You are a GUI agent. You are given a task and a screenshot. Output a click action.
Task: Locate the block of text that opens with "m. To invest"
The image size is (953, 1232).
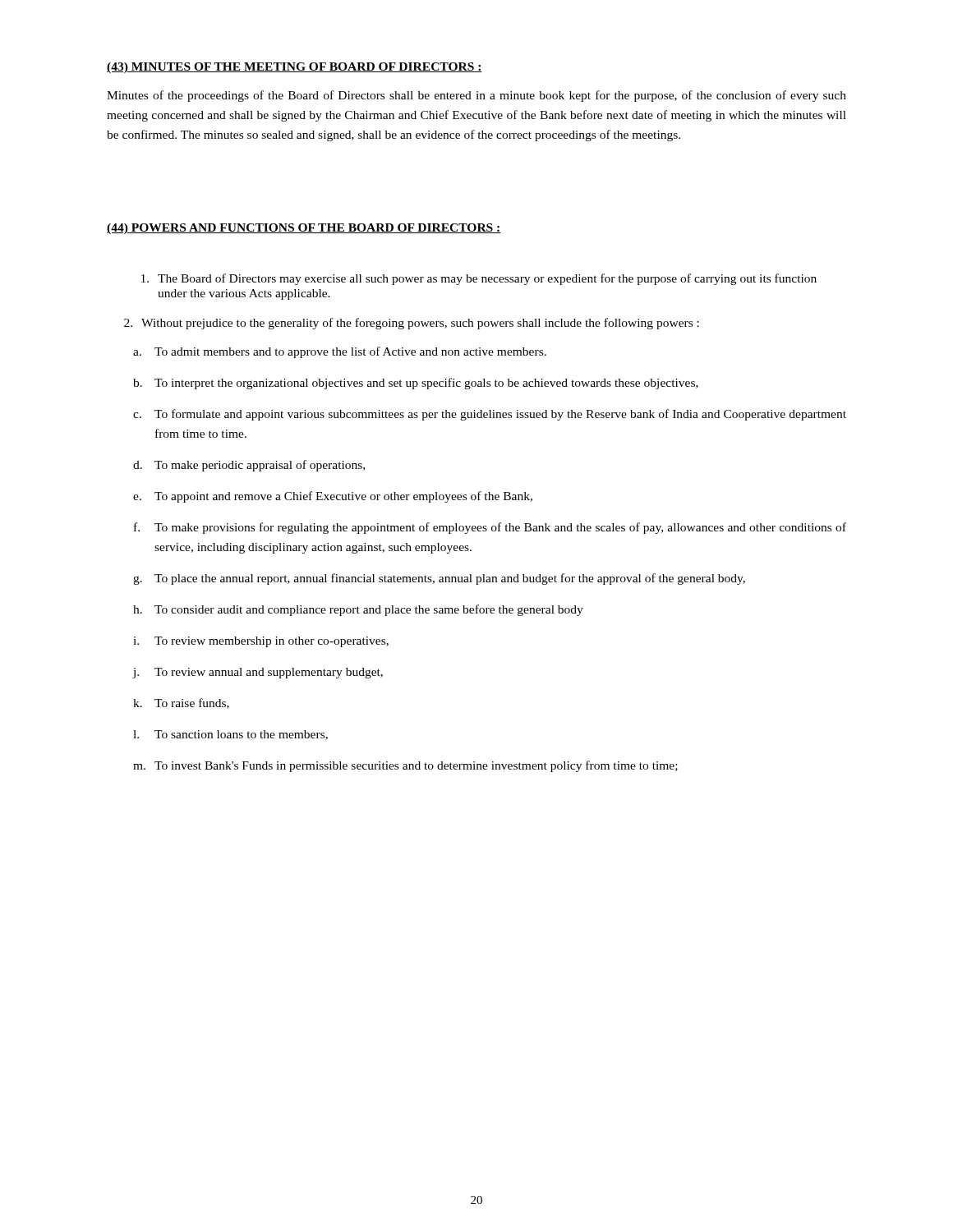coord(490,766)
